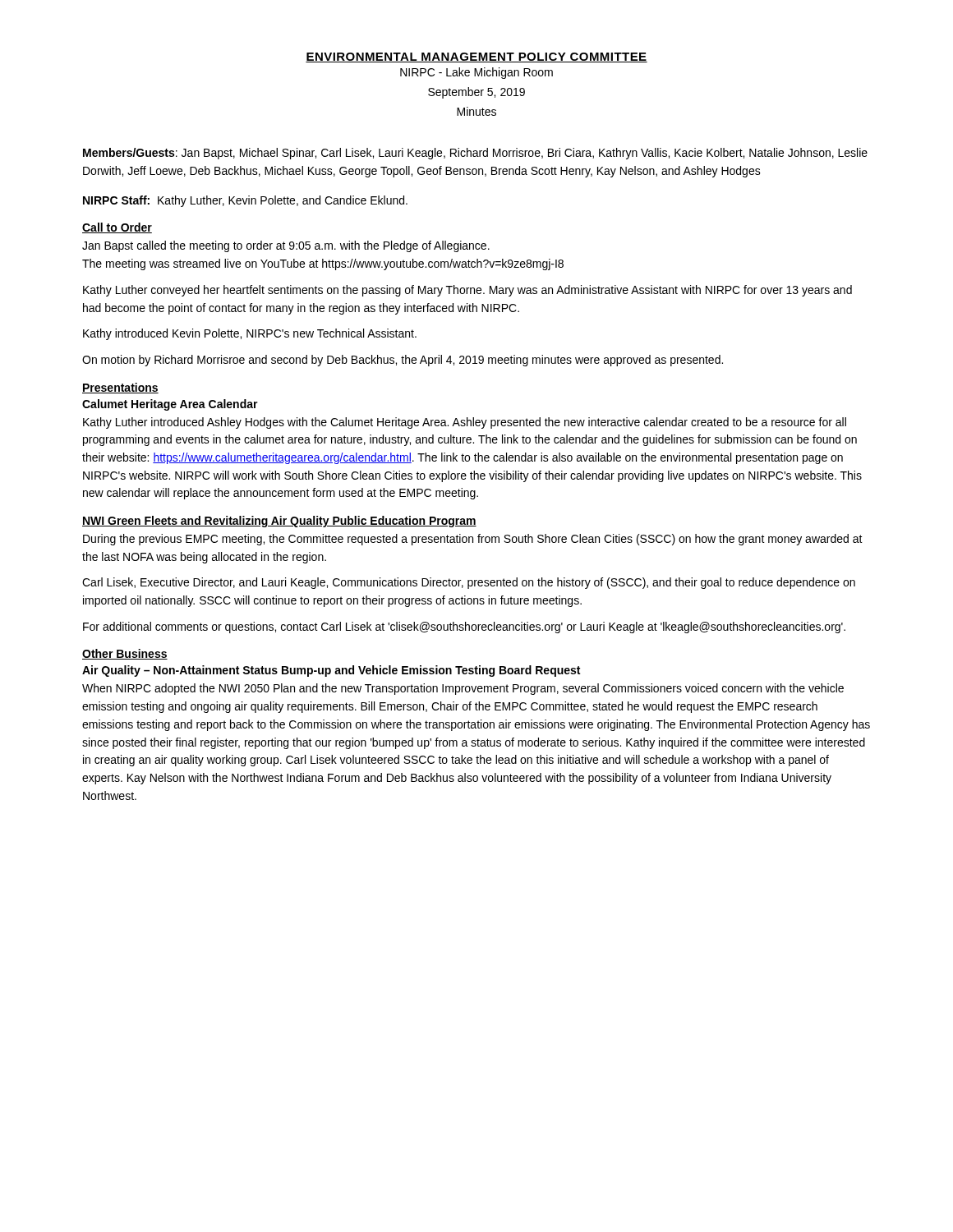Point to the block beginning "Kathy Luther introduced Ashley"
The image size is (953, 1232).
click(x=476, y=458)
